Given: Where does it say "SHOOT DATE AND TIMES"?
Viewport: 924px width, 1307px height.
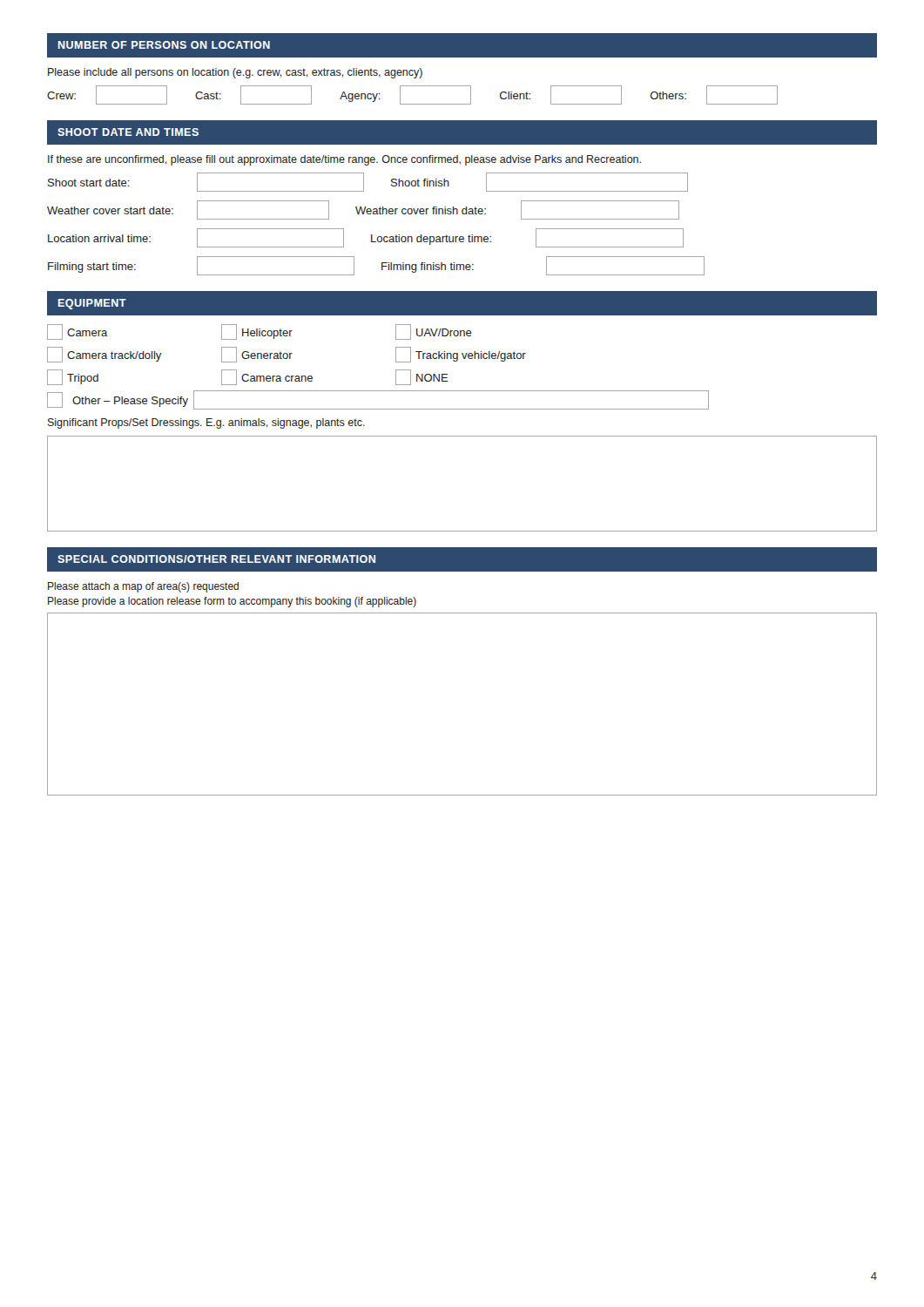Looking at the screenshot, I should click(128, 132).
